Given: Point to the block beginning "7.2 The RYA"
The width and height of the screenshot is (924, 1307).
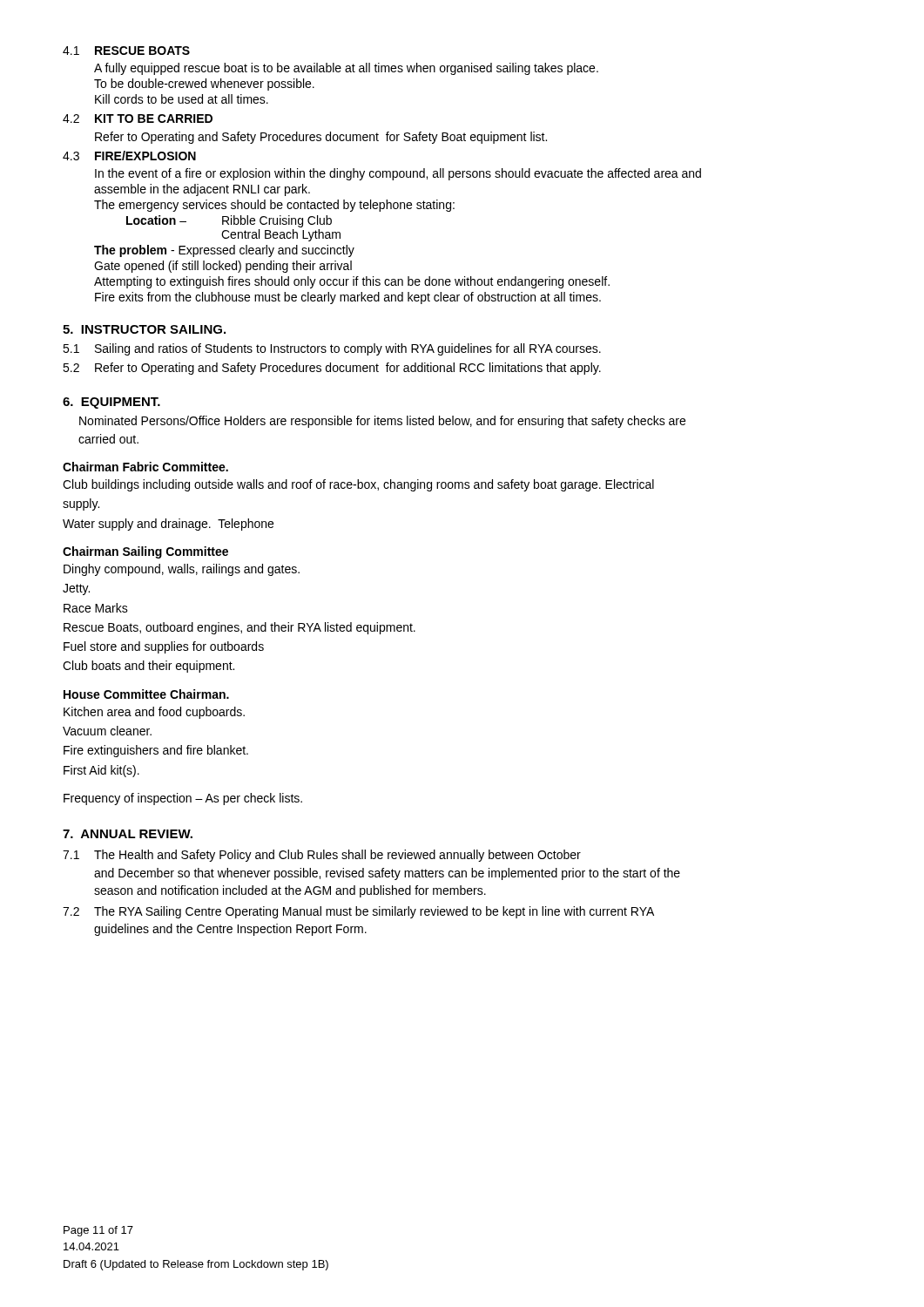Looking at the screenshot, I should click(462, 921).
